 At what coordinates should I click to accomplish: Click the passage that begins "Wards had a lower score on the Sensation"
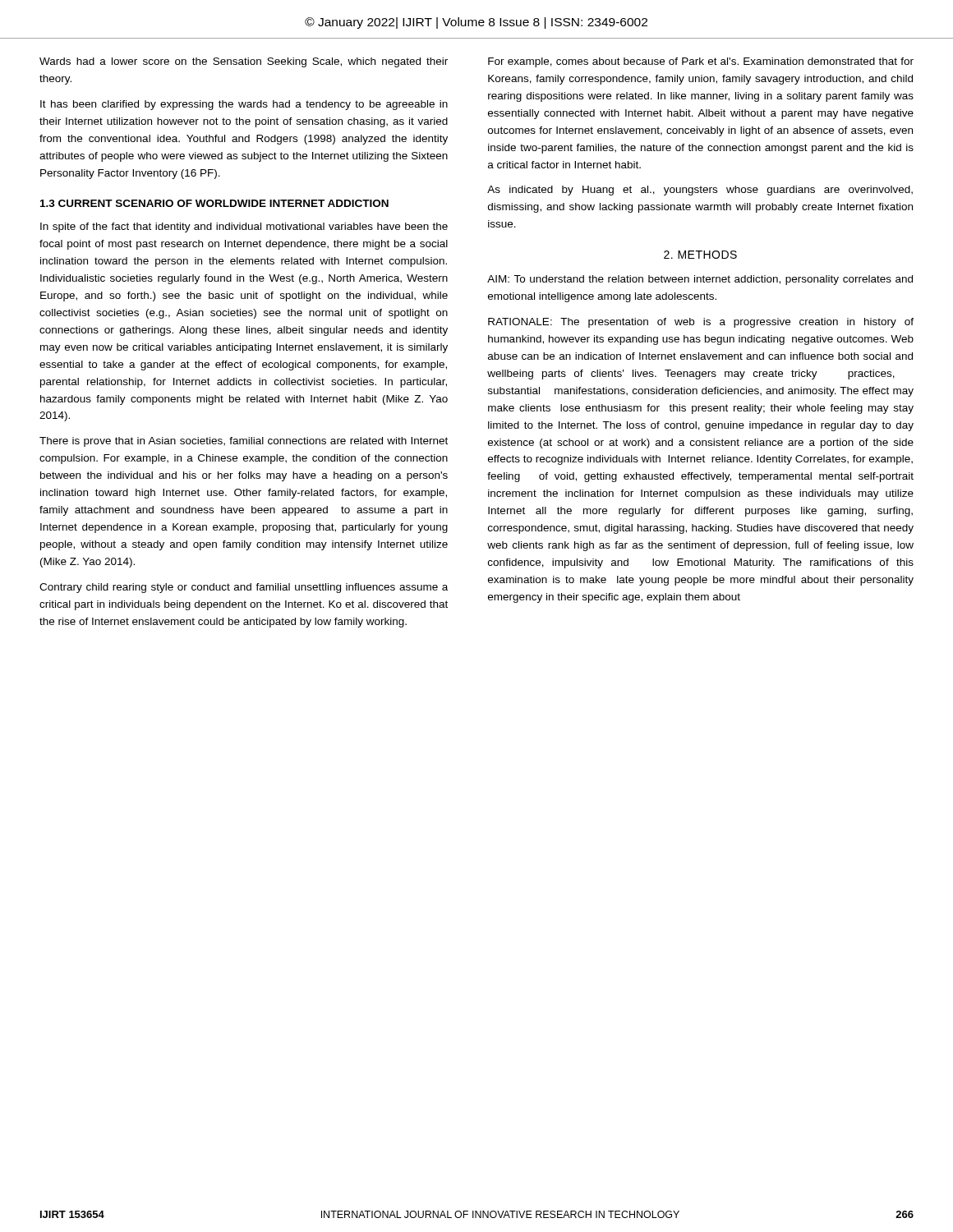coord(244,70)
